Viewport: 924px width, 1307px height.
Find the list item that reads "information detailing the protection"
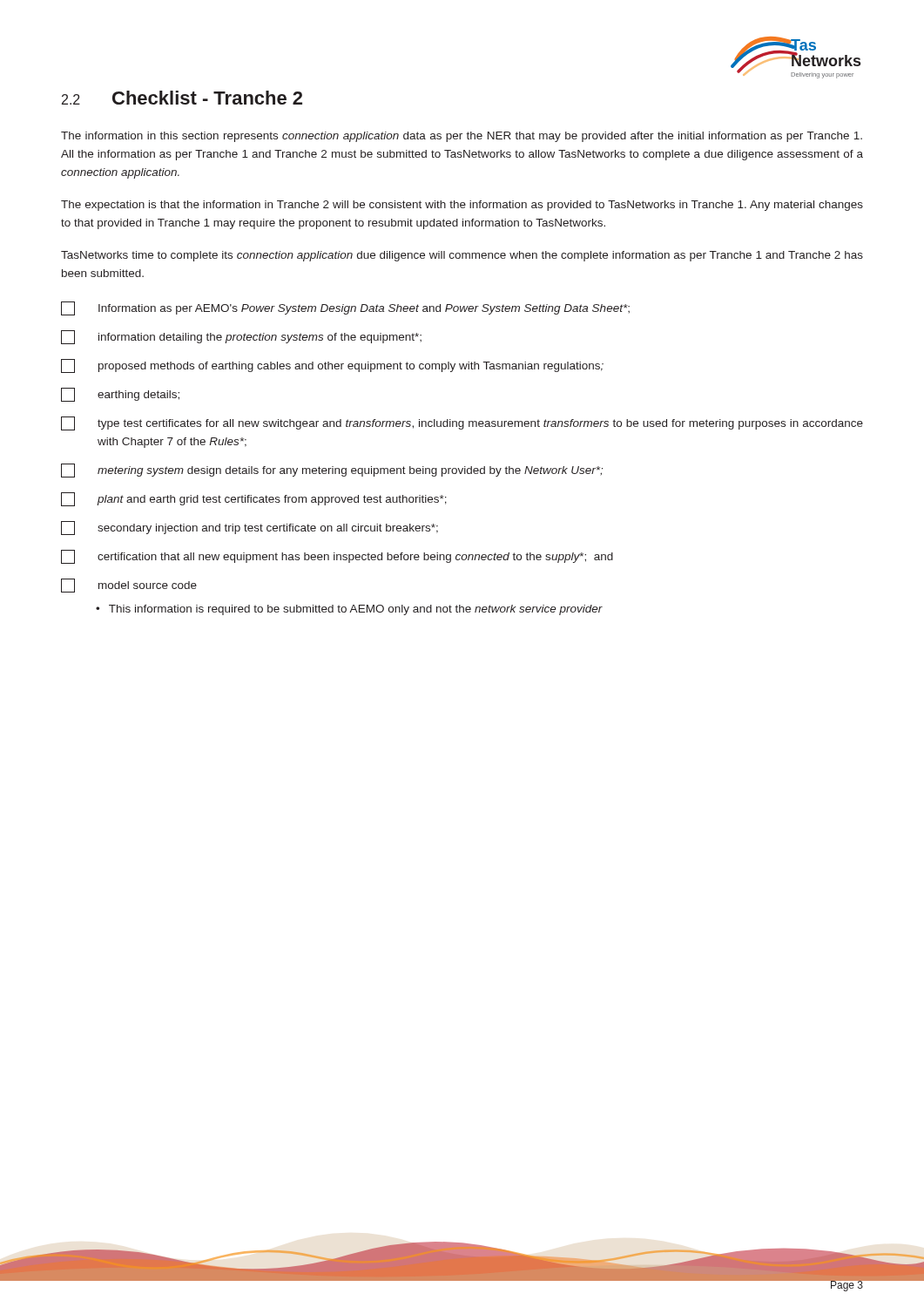pos(241,337)
